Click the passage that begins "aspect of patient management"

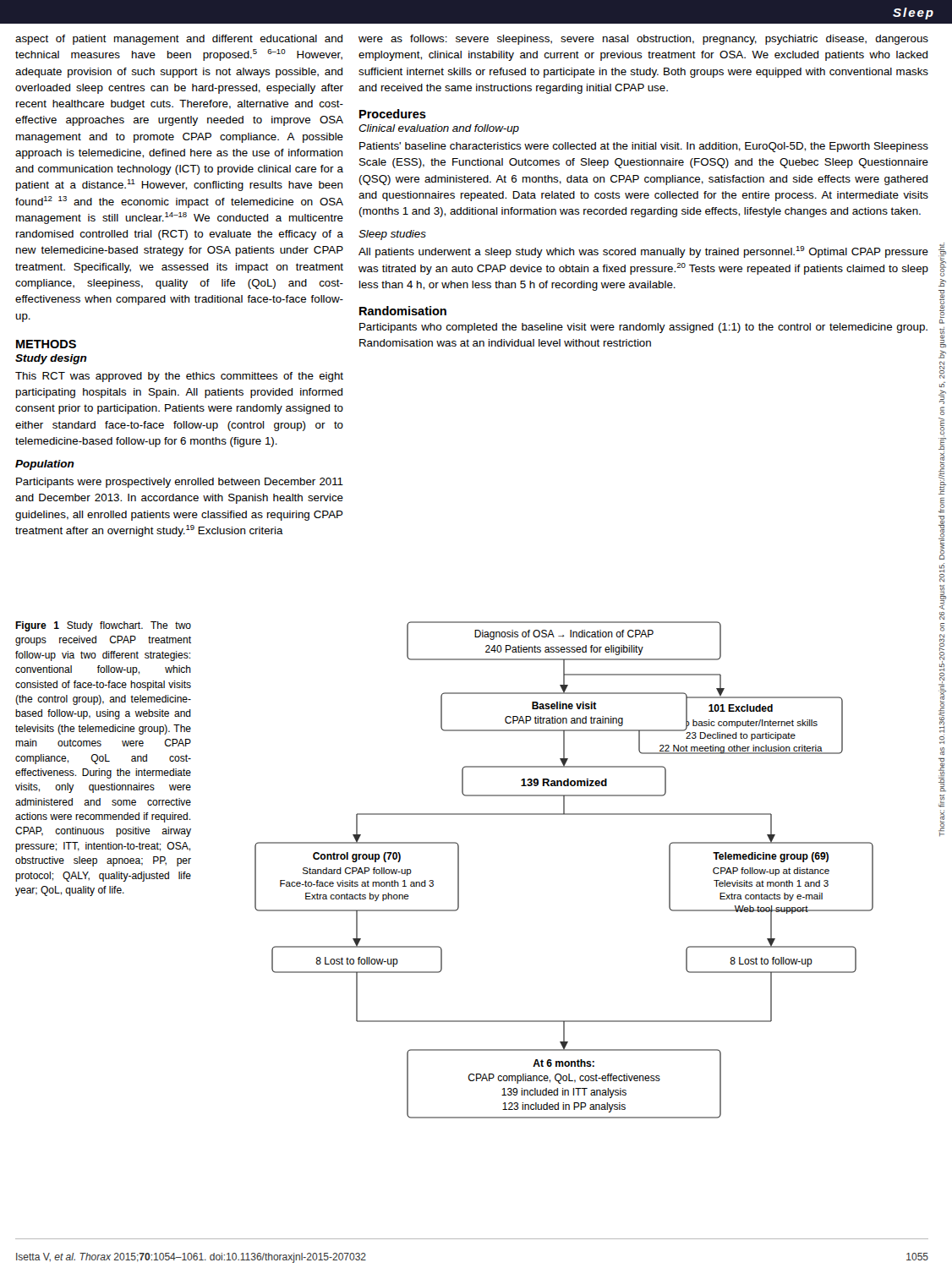point(179,177)
